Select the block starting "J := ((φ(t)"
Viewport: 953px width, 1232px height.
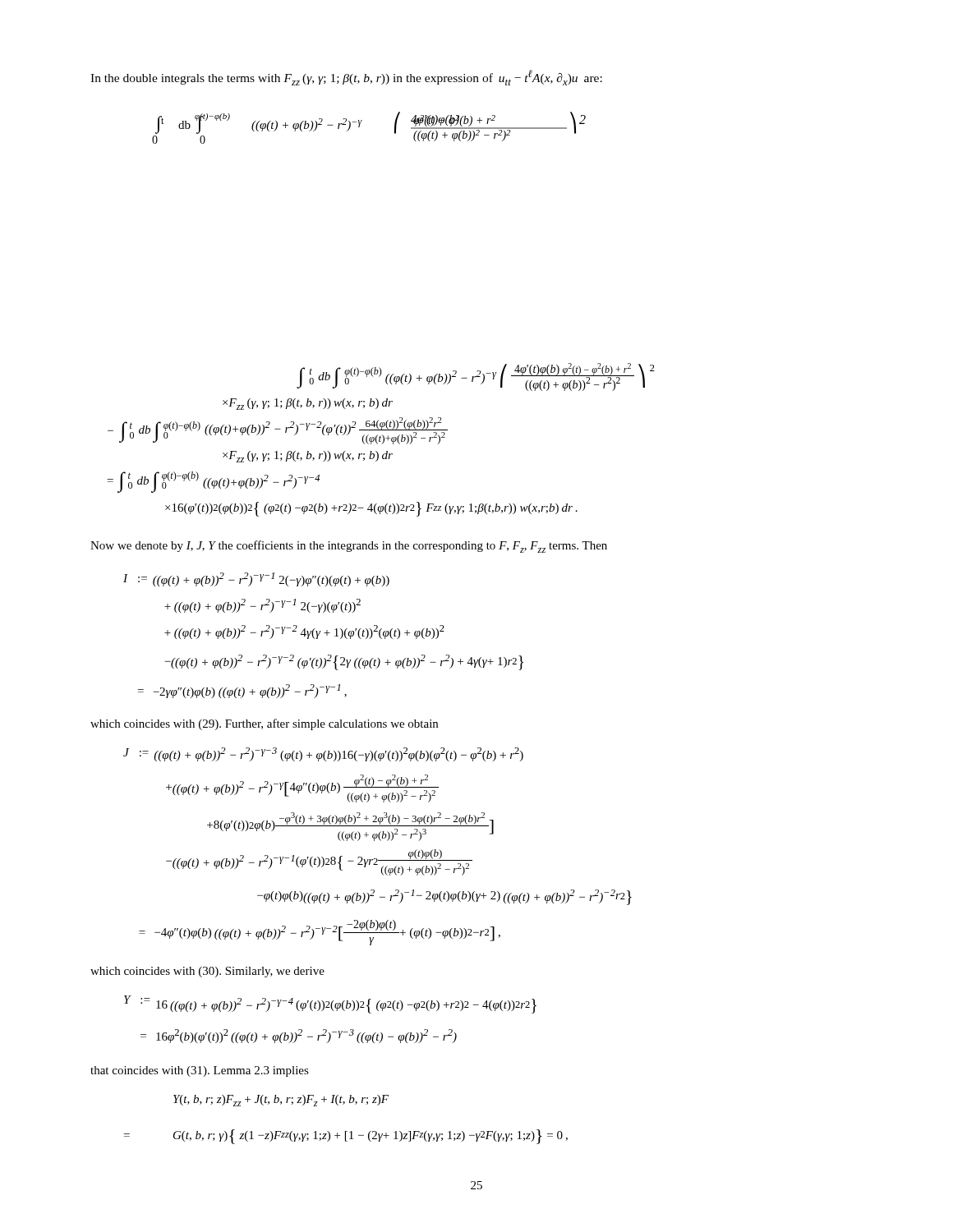pos(378,846)
